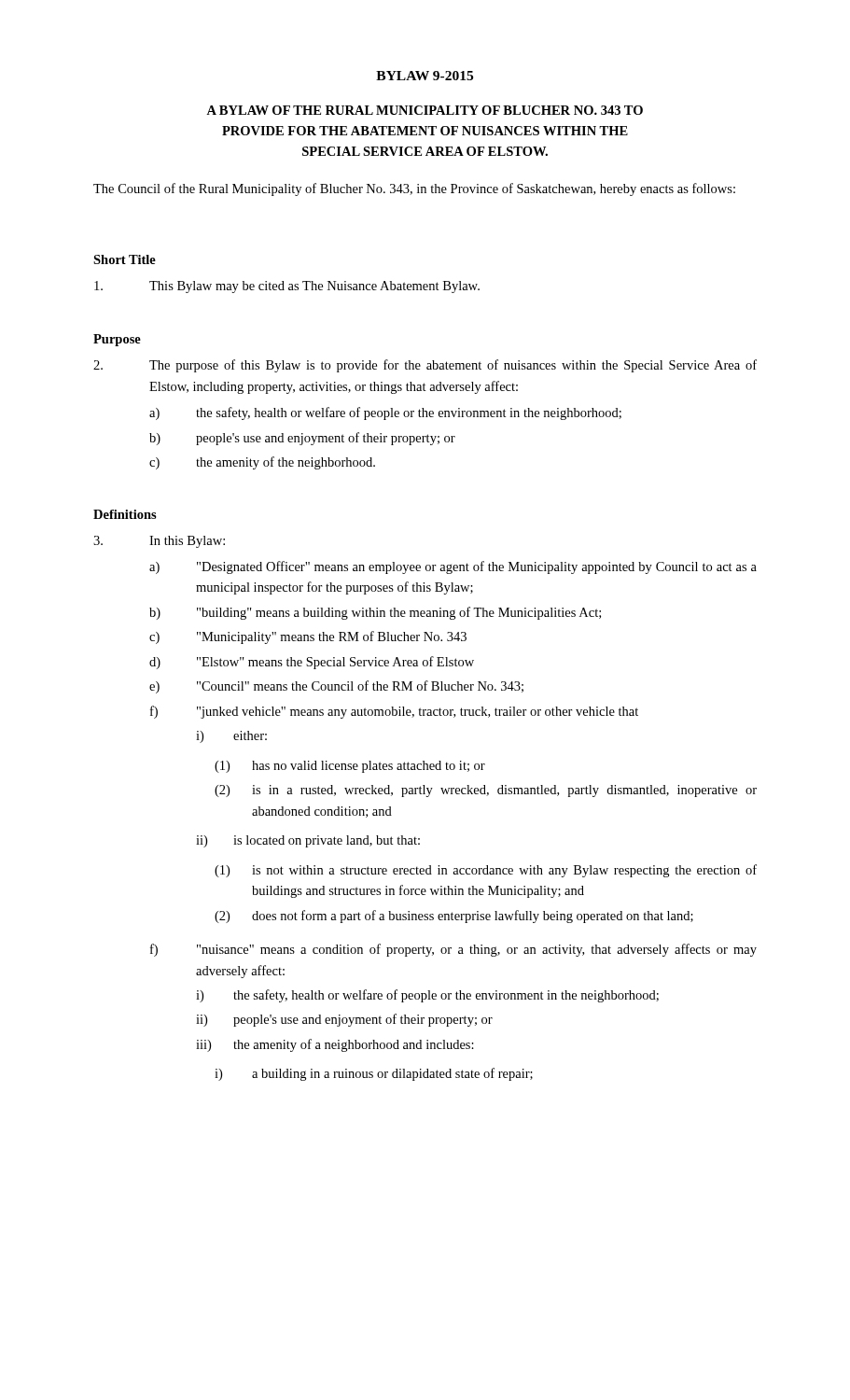Find the list item that says "2. The purpose of"
This screenshot has width=850, height=1400.
click(x=425, y=376)
